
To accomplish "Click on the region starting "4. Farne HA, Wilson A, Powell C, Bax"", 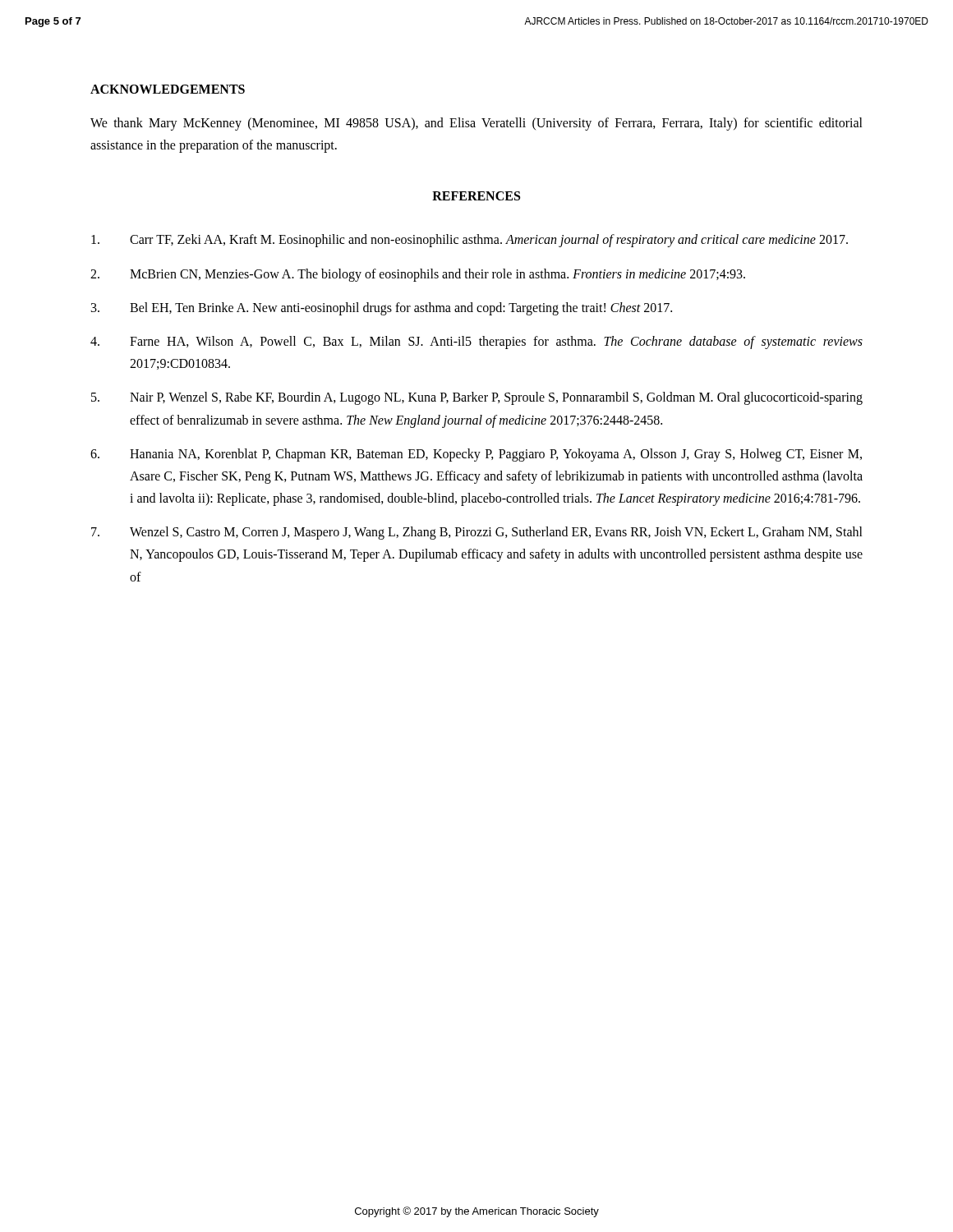I will pos(476,352).
